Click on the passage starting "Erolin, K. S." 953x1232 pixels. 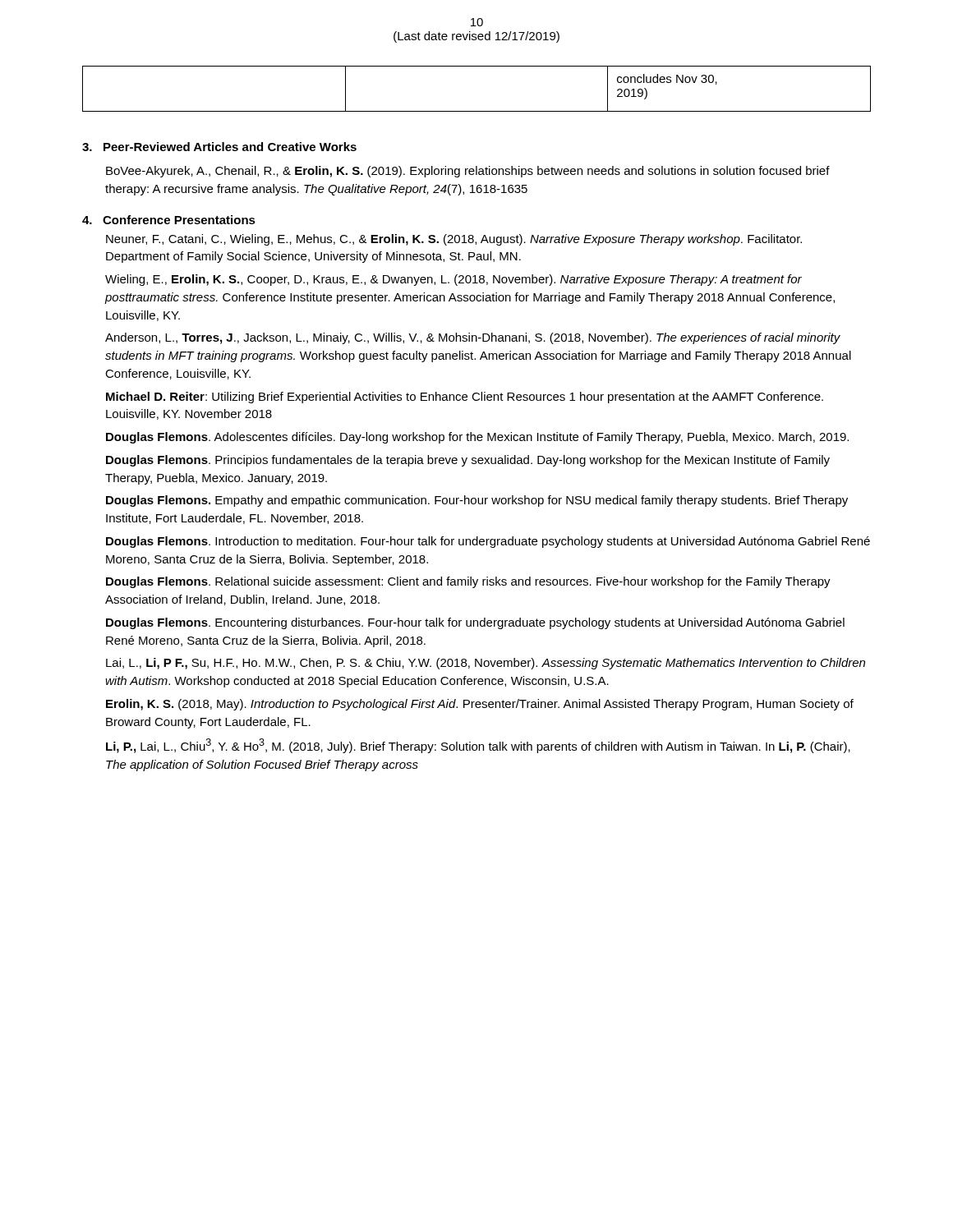479,712
